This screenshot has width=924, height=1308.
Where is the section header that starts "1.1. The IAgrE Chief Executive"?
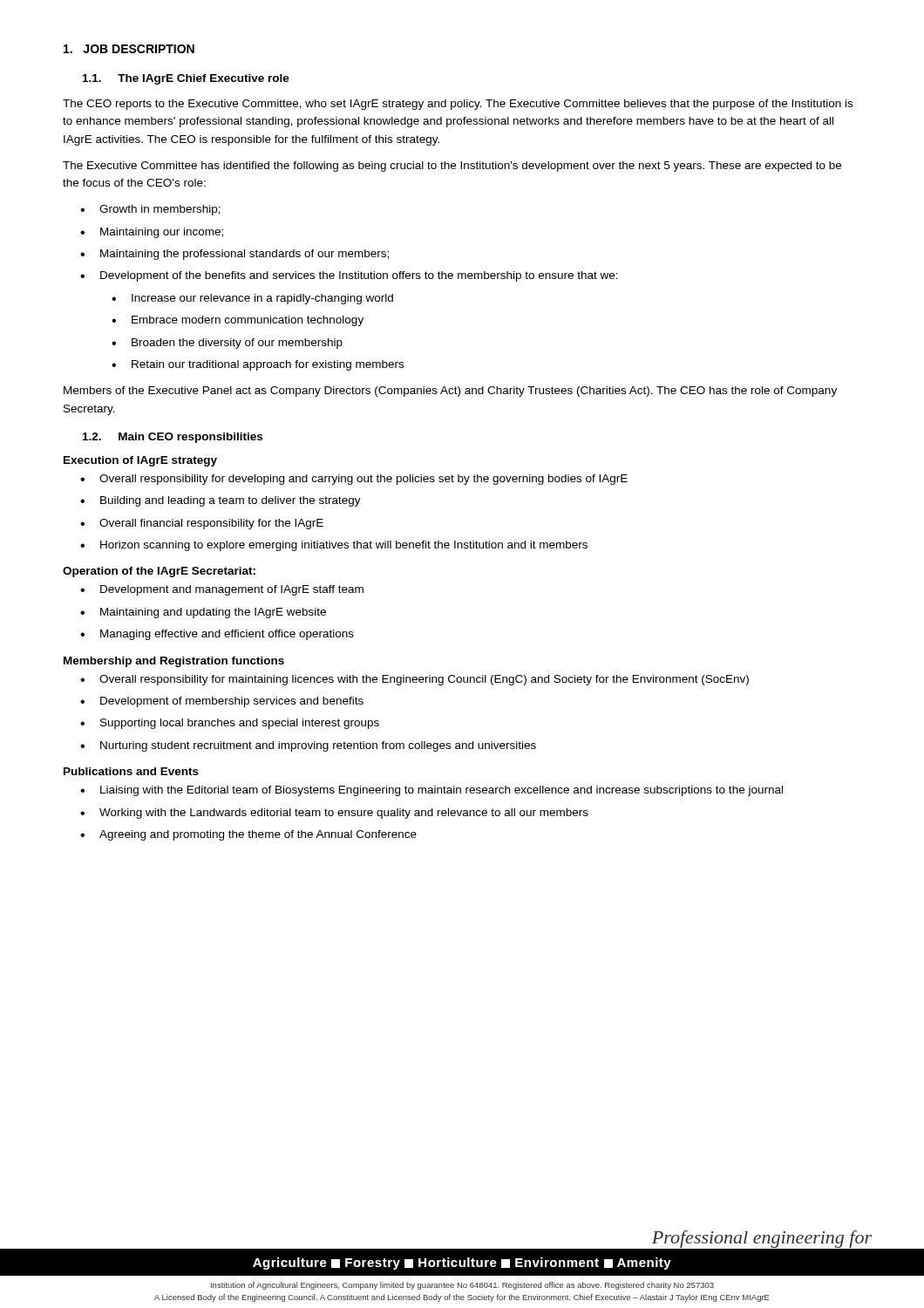tap(186, 78)
